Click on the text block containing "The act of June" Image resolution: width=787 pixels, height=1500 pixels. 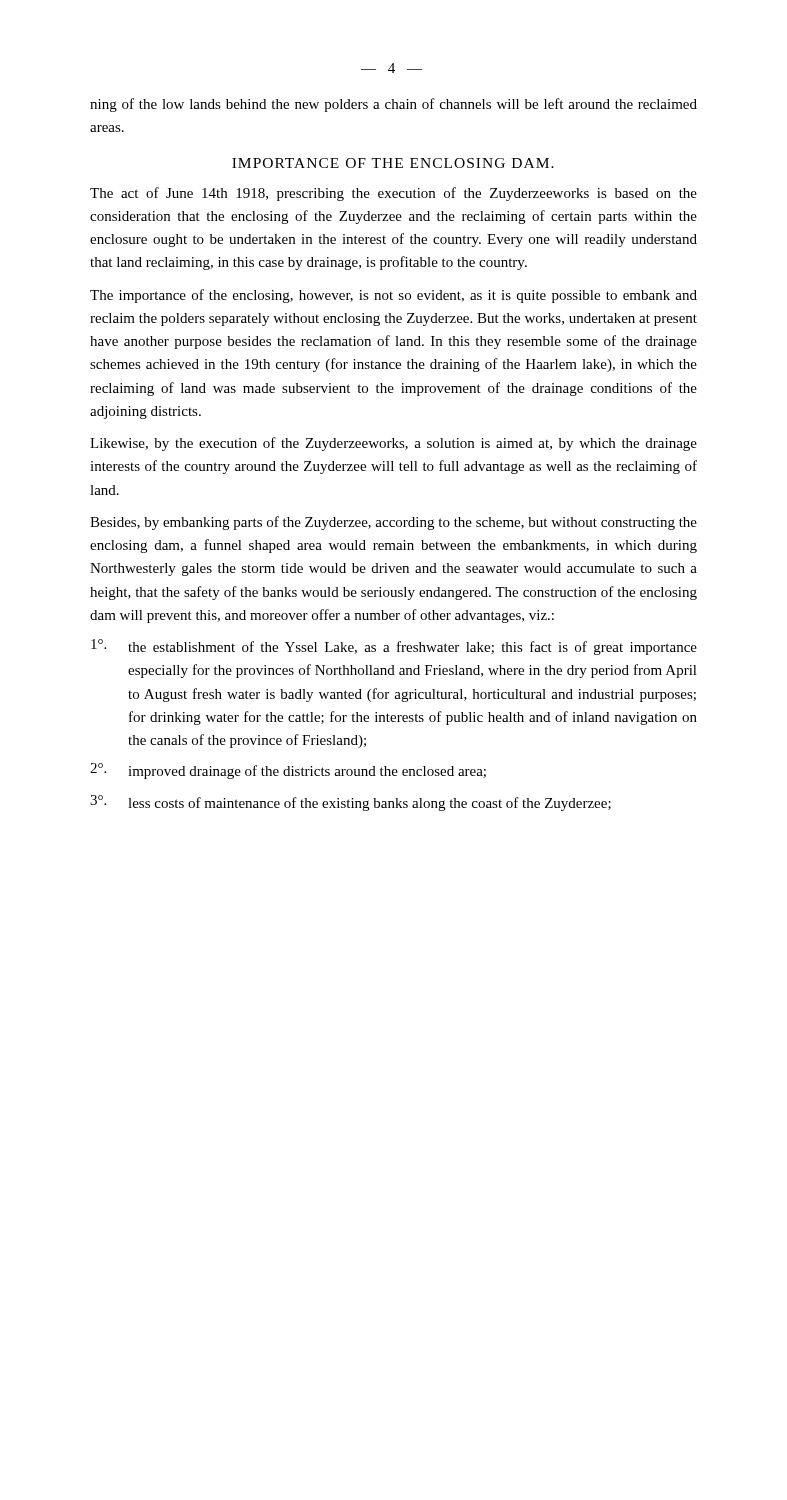click(394, 227)
